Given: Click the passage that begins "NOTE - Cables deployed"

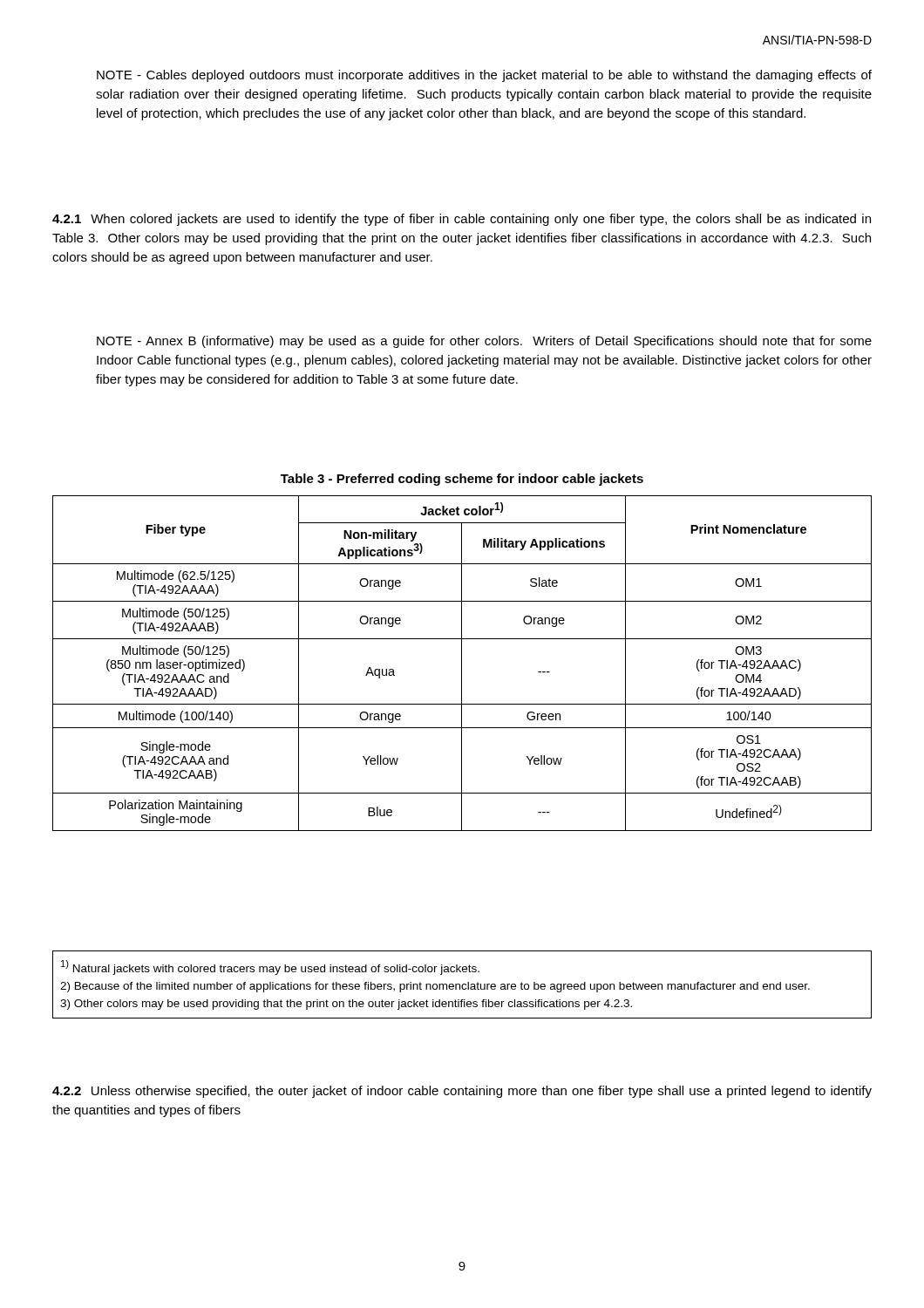Looking at the screenshot, I should pyautogui.click(x=484, y=94).
